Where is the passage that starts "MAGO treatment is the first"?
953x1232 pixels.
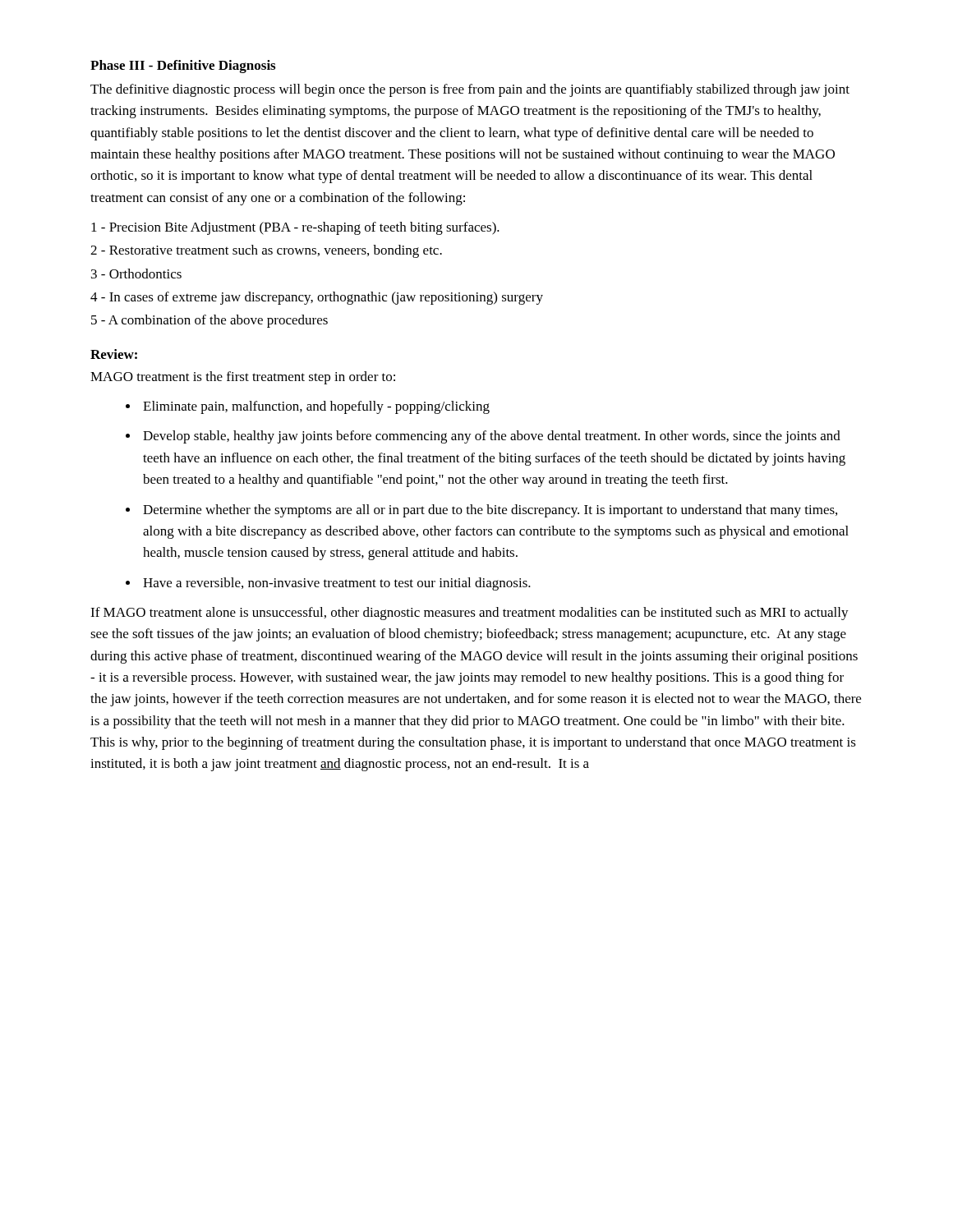tap(243, 376)
